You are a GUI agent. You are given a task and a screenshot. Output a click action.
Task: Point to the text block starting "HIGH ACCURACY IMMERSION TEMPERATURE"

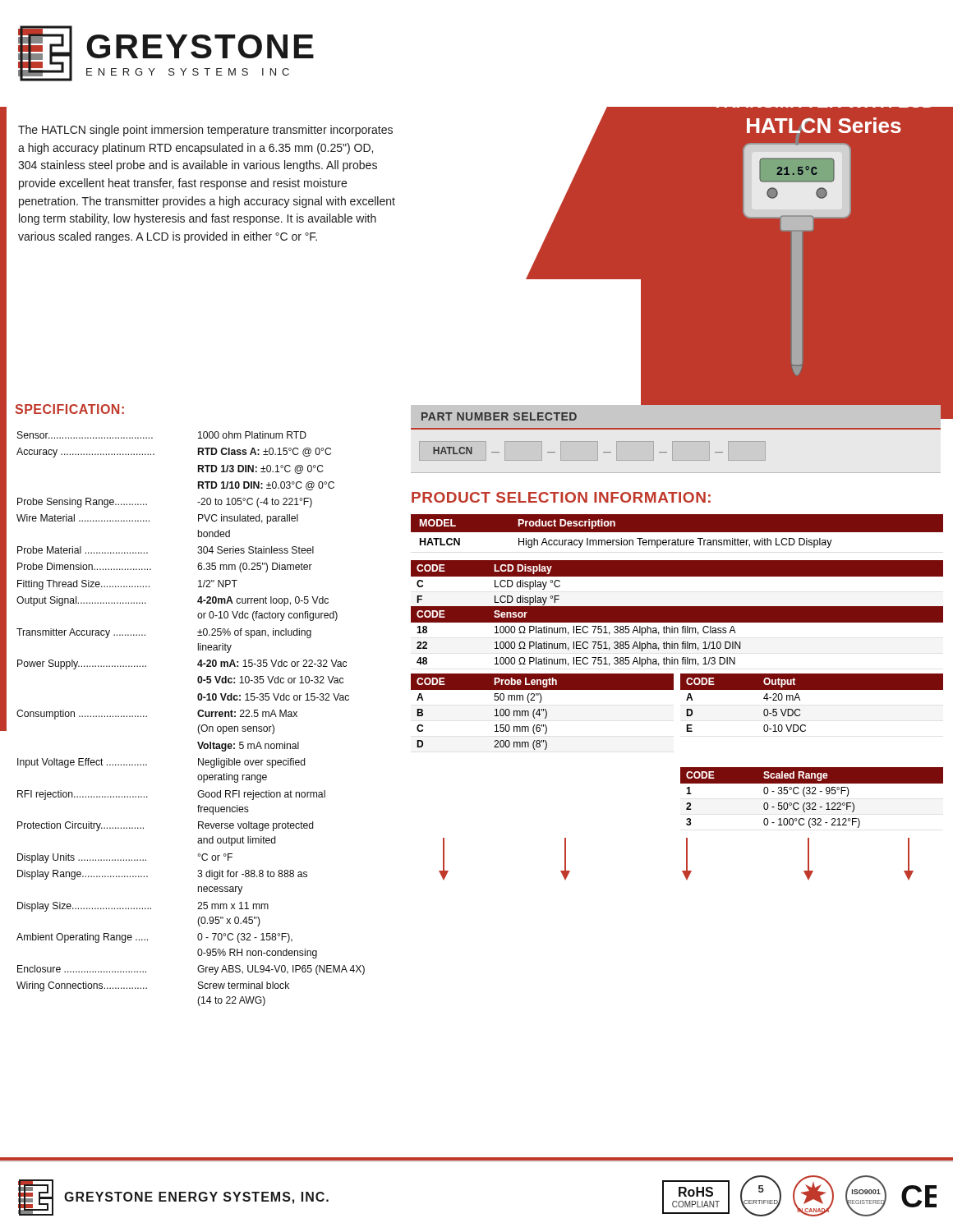[823, 123]
